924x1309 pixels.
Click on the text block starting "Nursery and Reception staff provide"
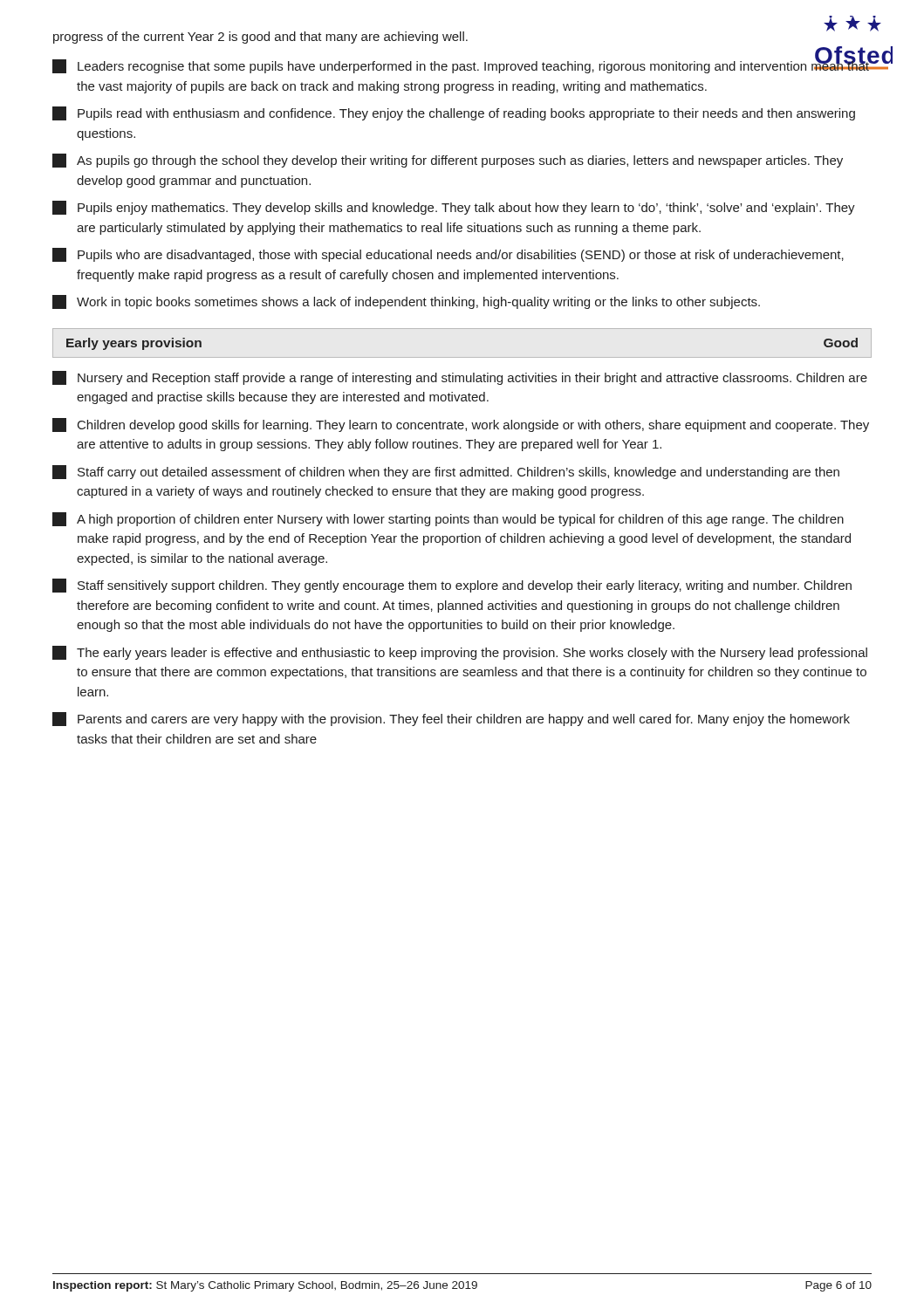[462, 388]
